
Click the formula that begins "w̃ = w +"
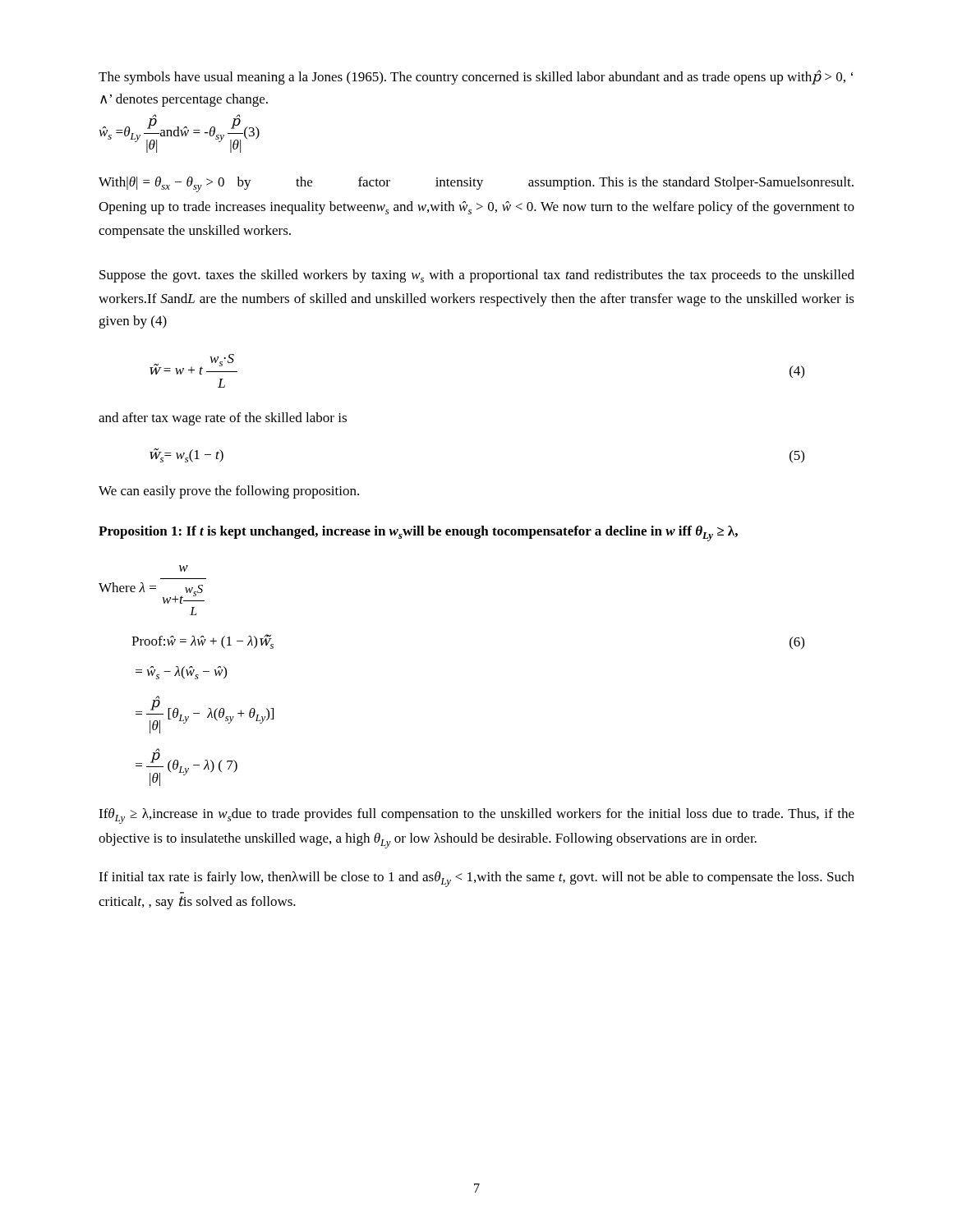click(221, 372)
